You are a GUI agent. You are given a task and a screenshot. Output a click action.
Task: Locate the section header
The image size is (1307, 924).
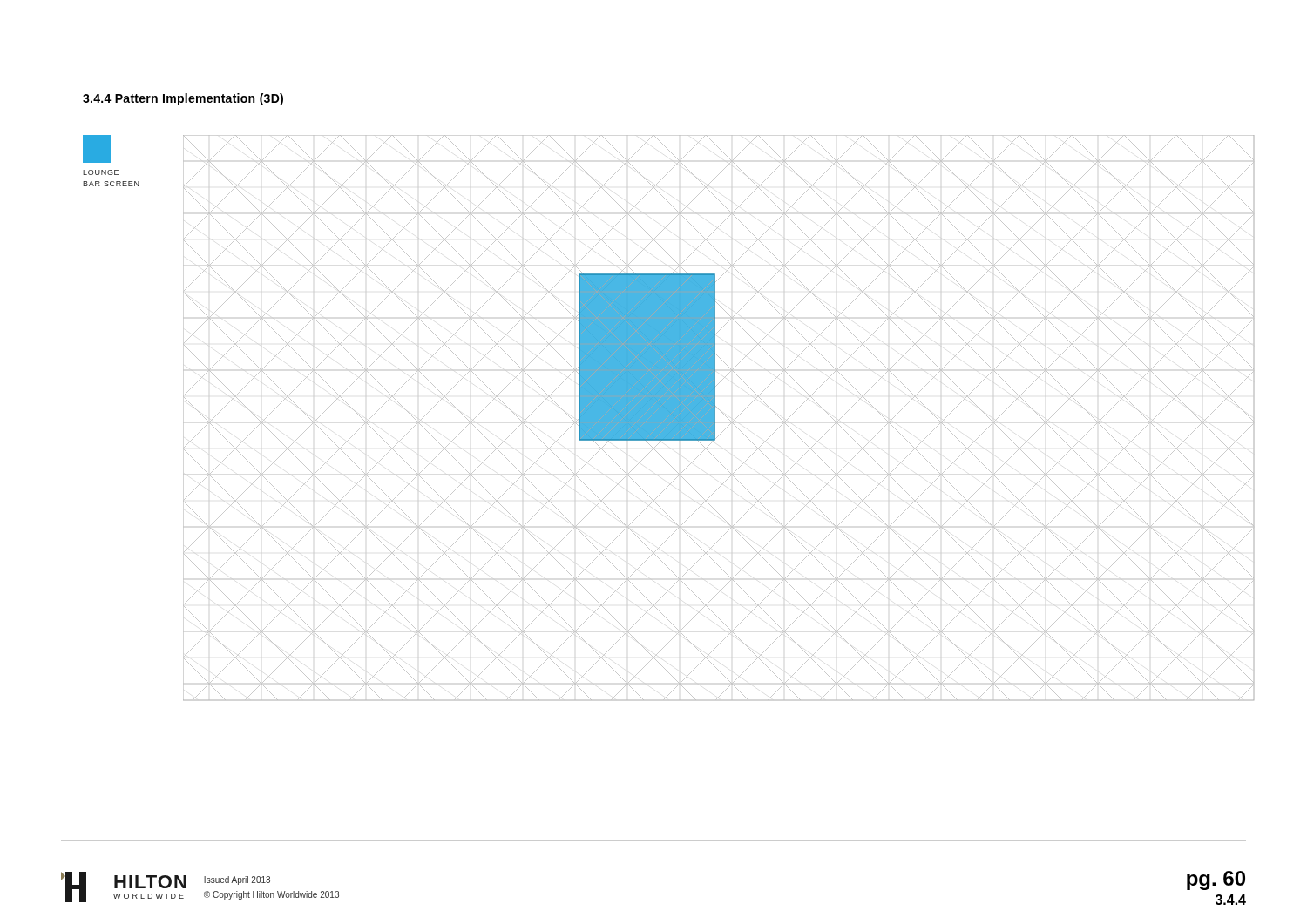pos(183,98)
